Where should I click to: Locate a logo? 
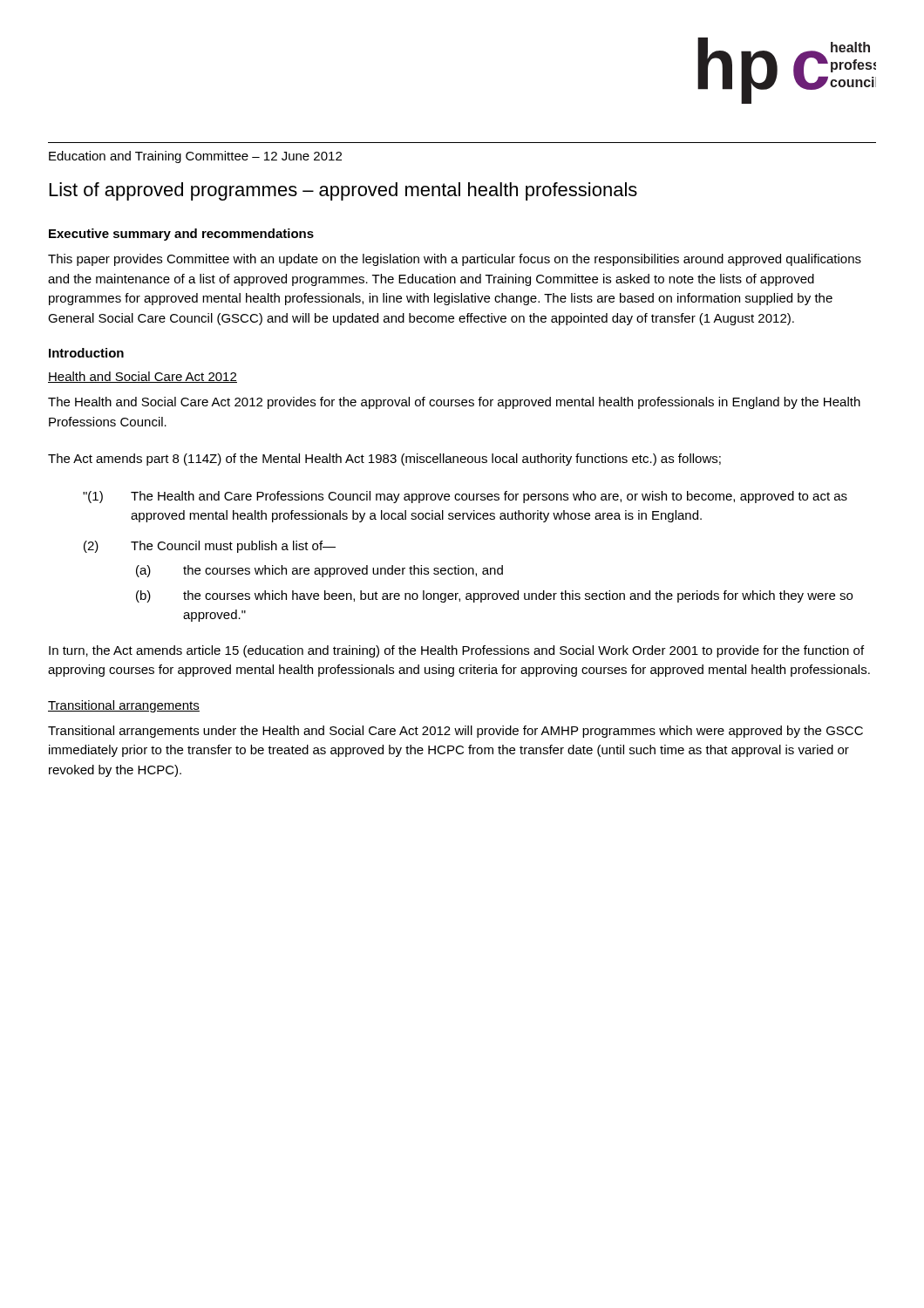785,70
